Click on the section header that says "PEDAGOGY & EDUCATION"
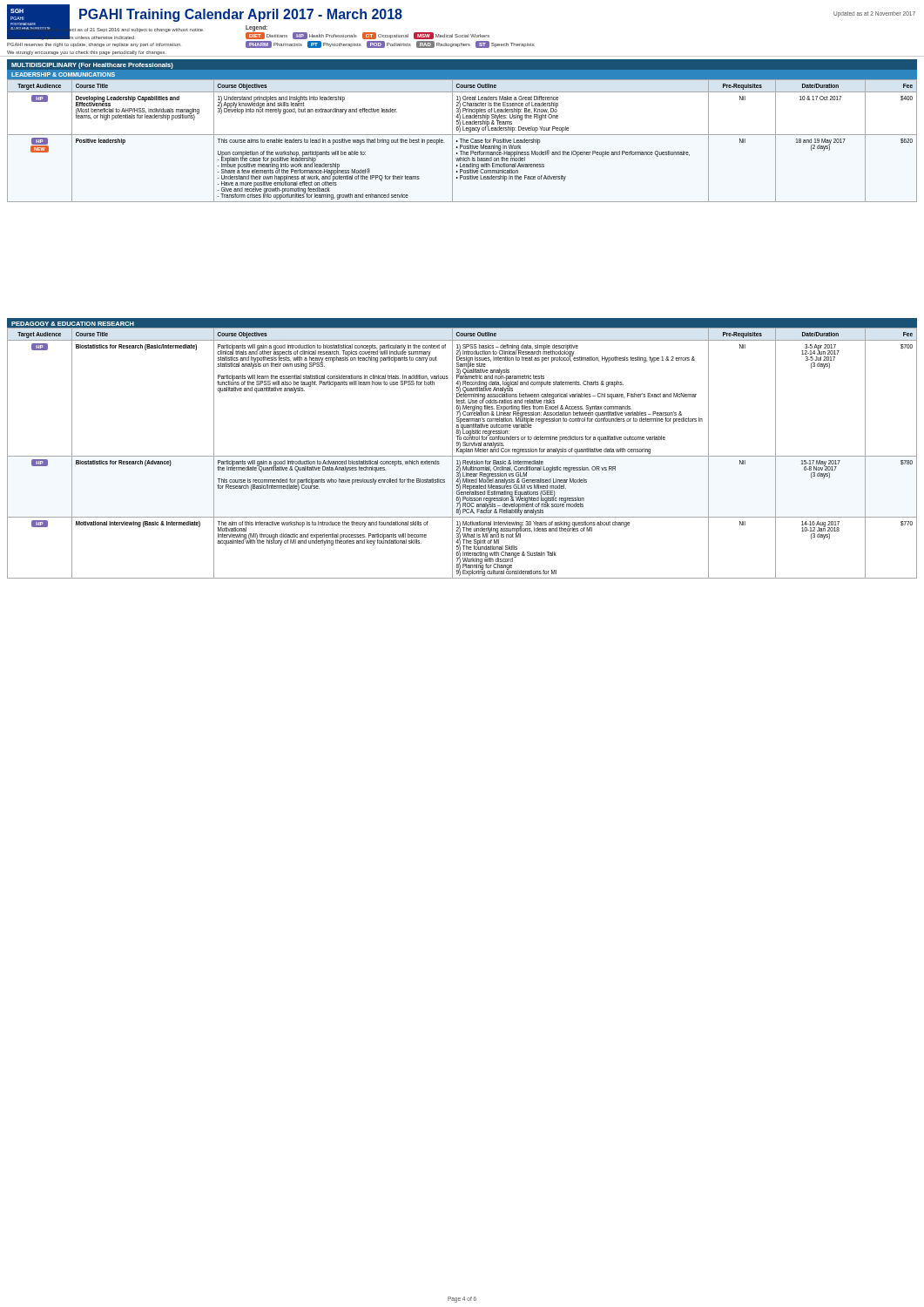 [x=73, y=324]
